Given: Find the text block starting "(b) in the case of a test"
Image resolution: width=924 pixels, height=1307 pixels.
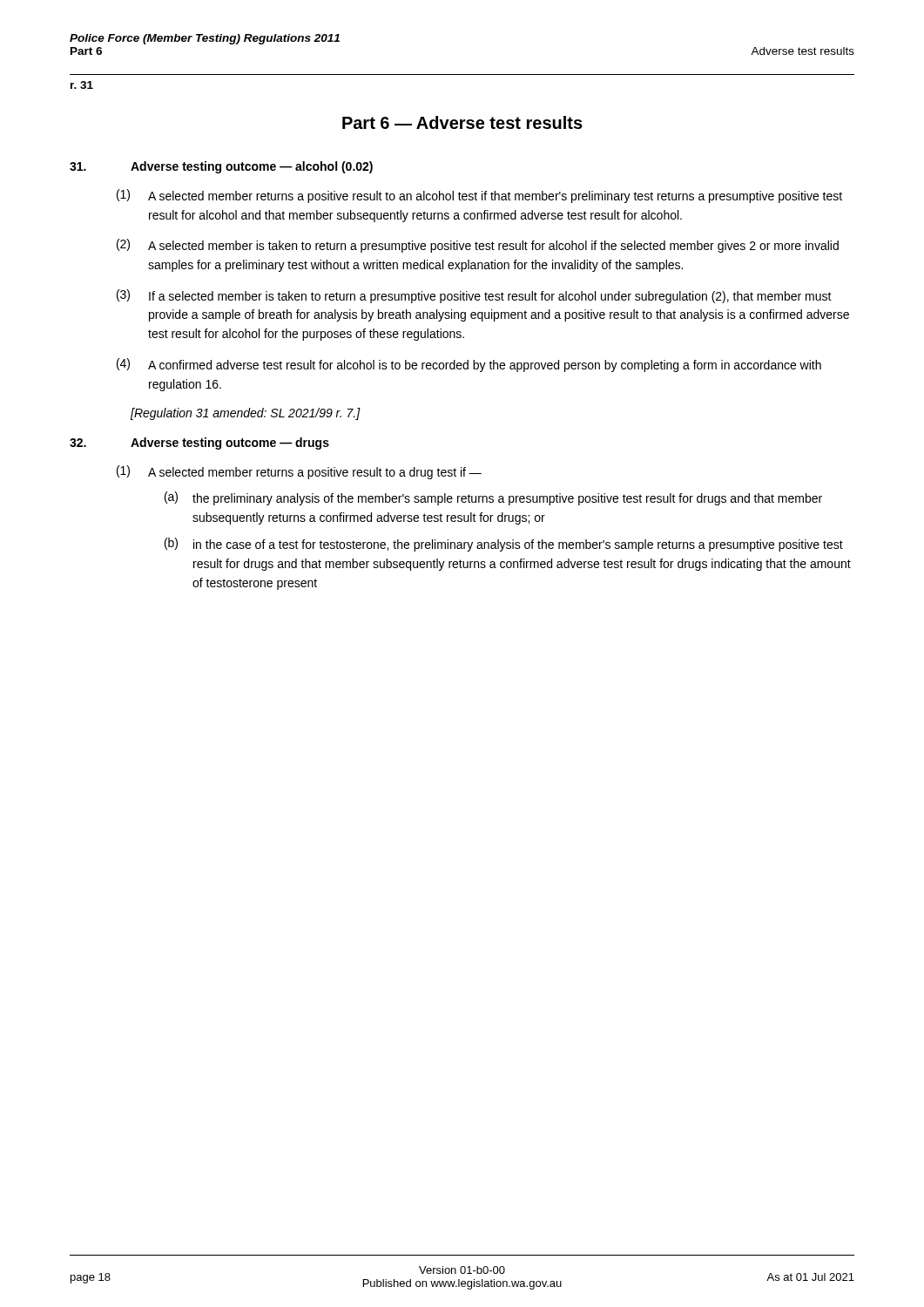Looking at the screenshot, I should [x=492, y=564].
